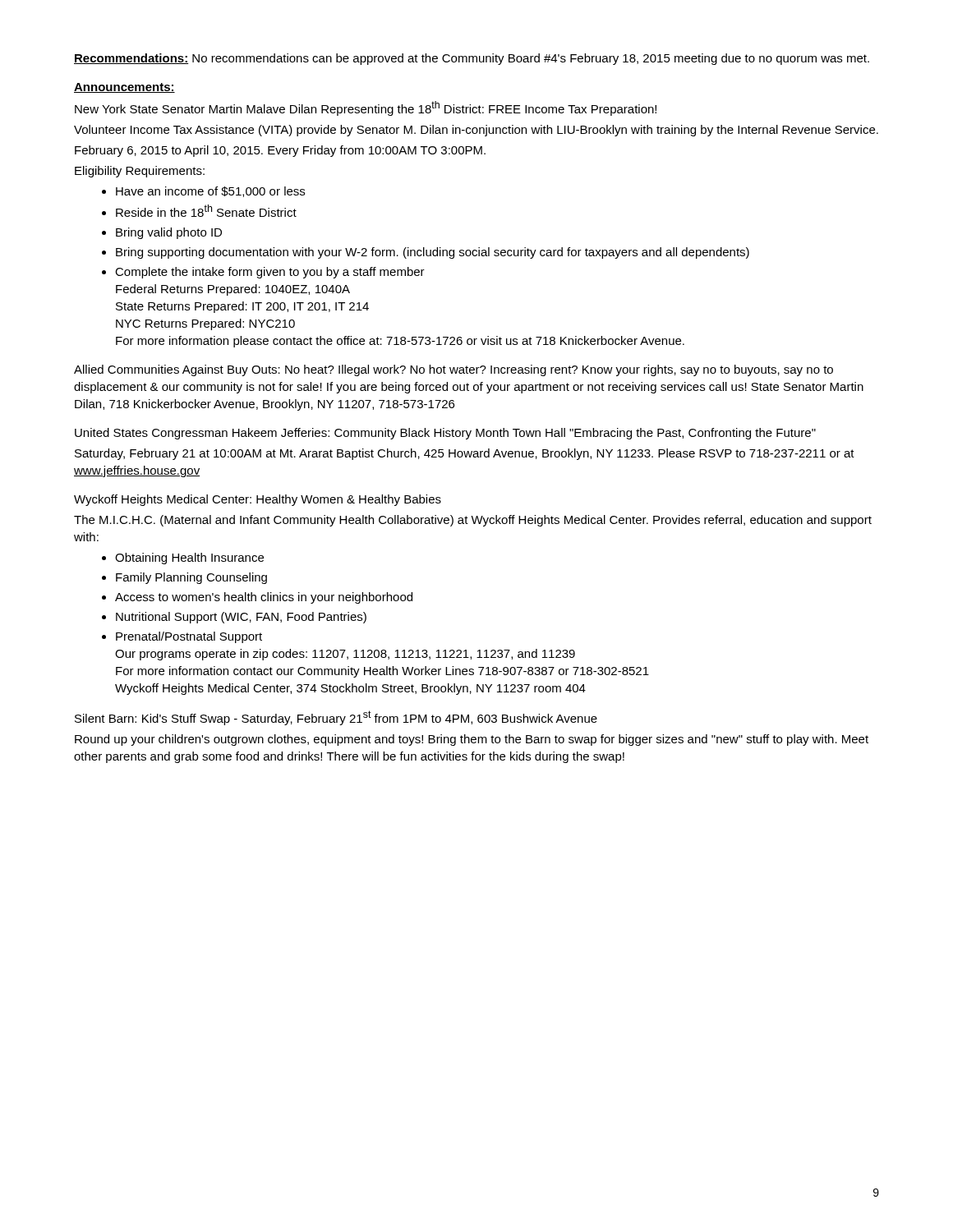
Task: Navigate to the block starting "Allied Communities Against Buy Outs: No heat? Illegal"
Action: (x=476, y=386)
